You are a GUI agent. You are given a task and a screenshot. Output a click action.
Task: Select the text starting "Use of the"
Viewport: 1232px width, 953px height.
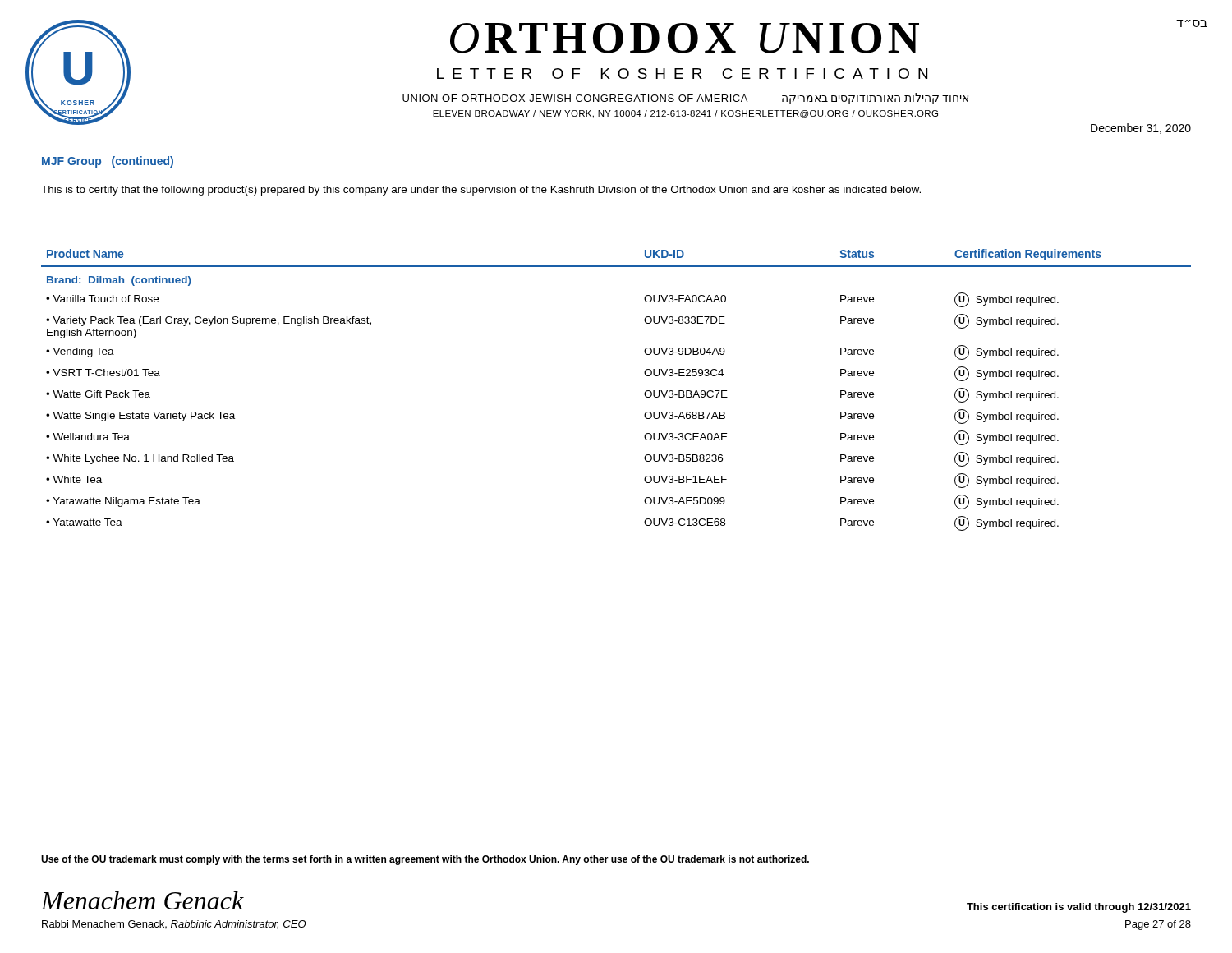[x=425, y=859]
